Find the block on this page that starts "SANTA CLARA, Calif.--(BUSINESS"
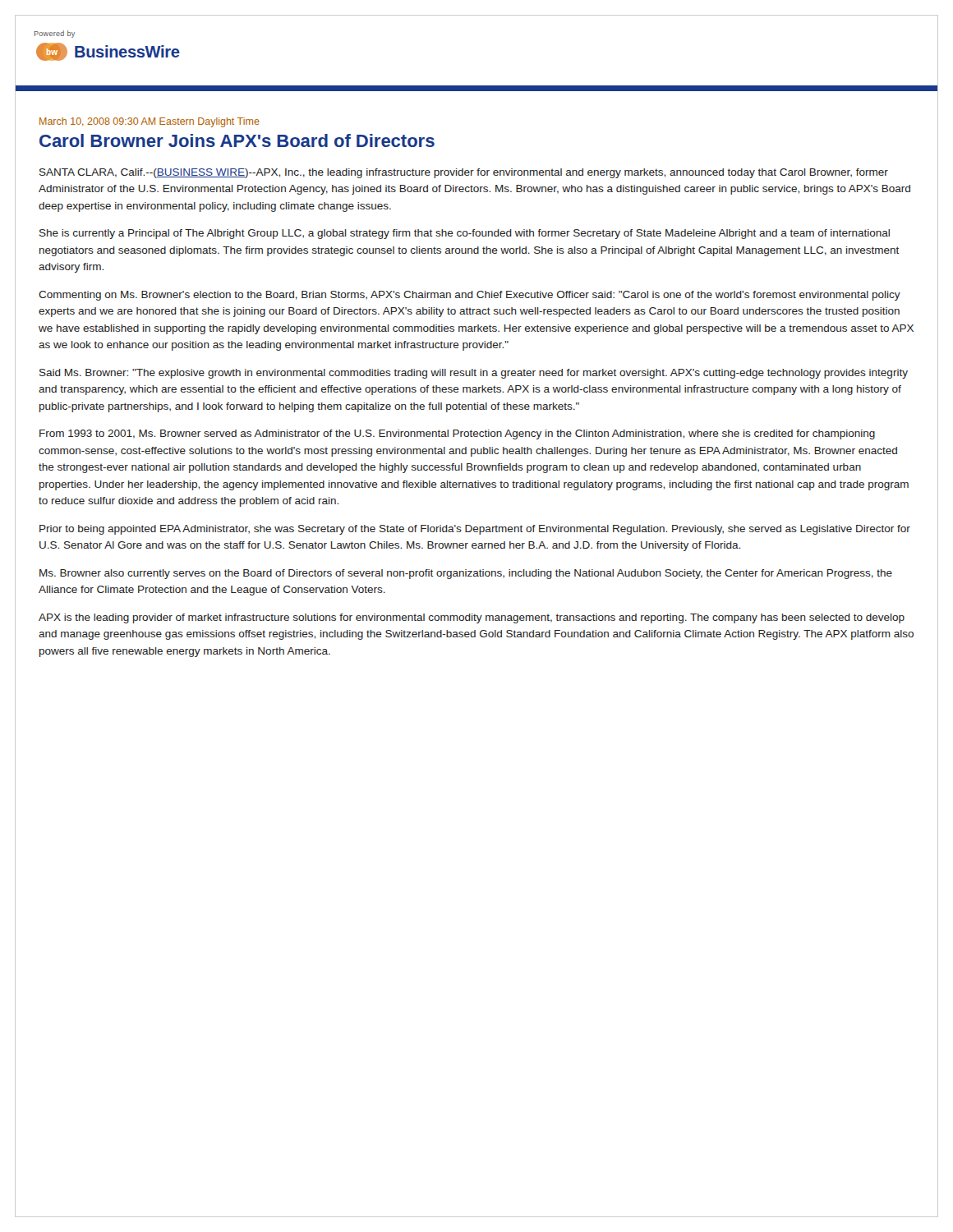Image resolution: width=953 pixels, height=1232 pixels. [x=475, y=188]
